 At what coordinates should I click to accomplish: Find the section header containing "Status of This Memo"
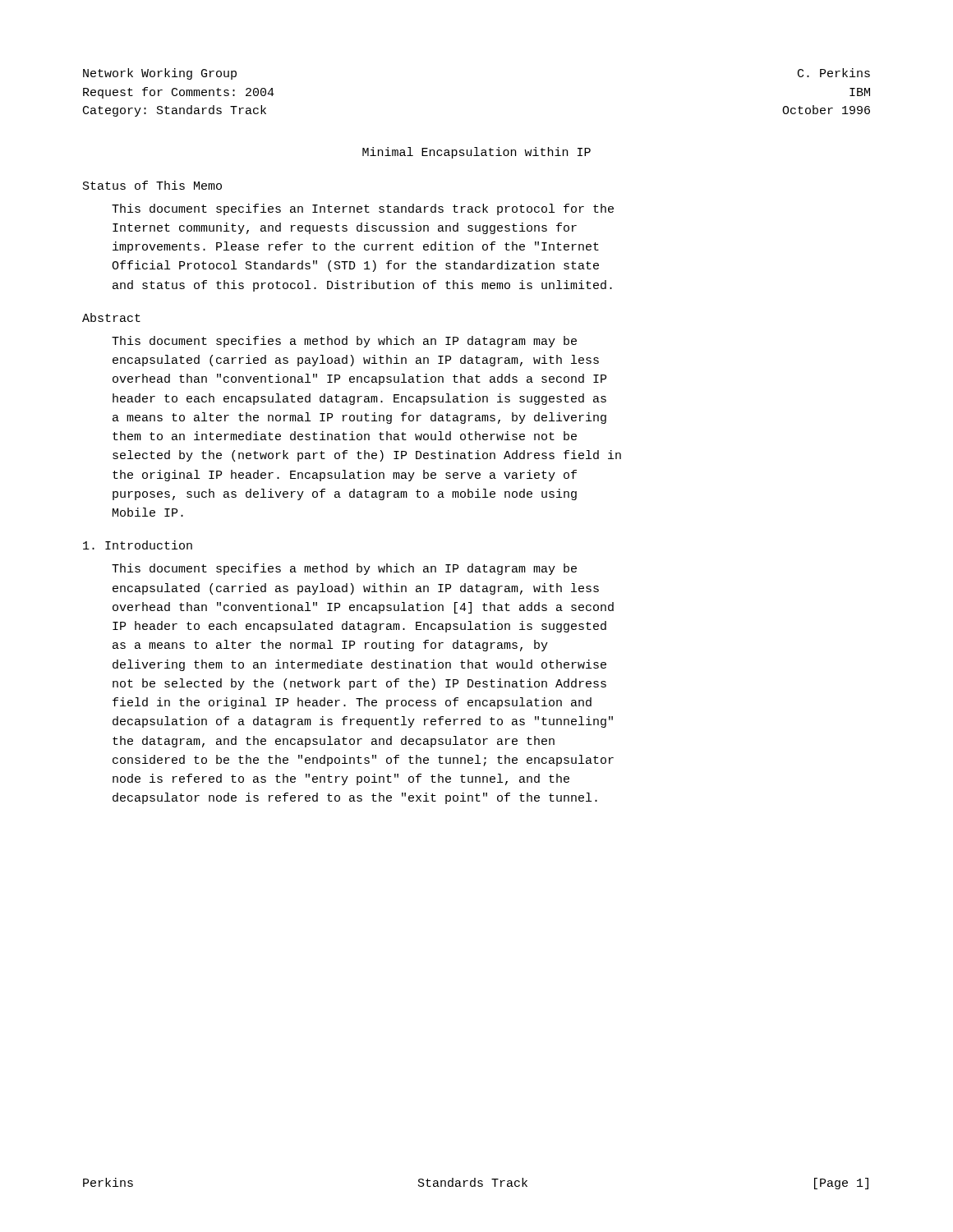[152, 186]
